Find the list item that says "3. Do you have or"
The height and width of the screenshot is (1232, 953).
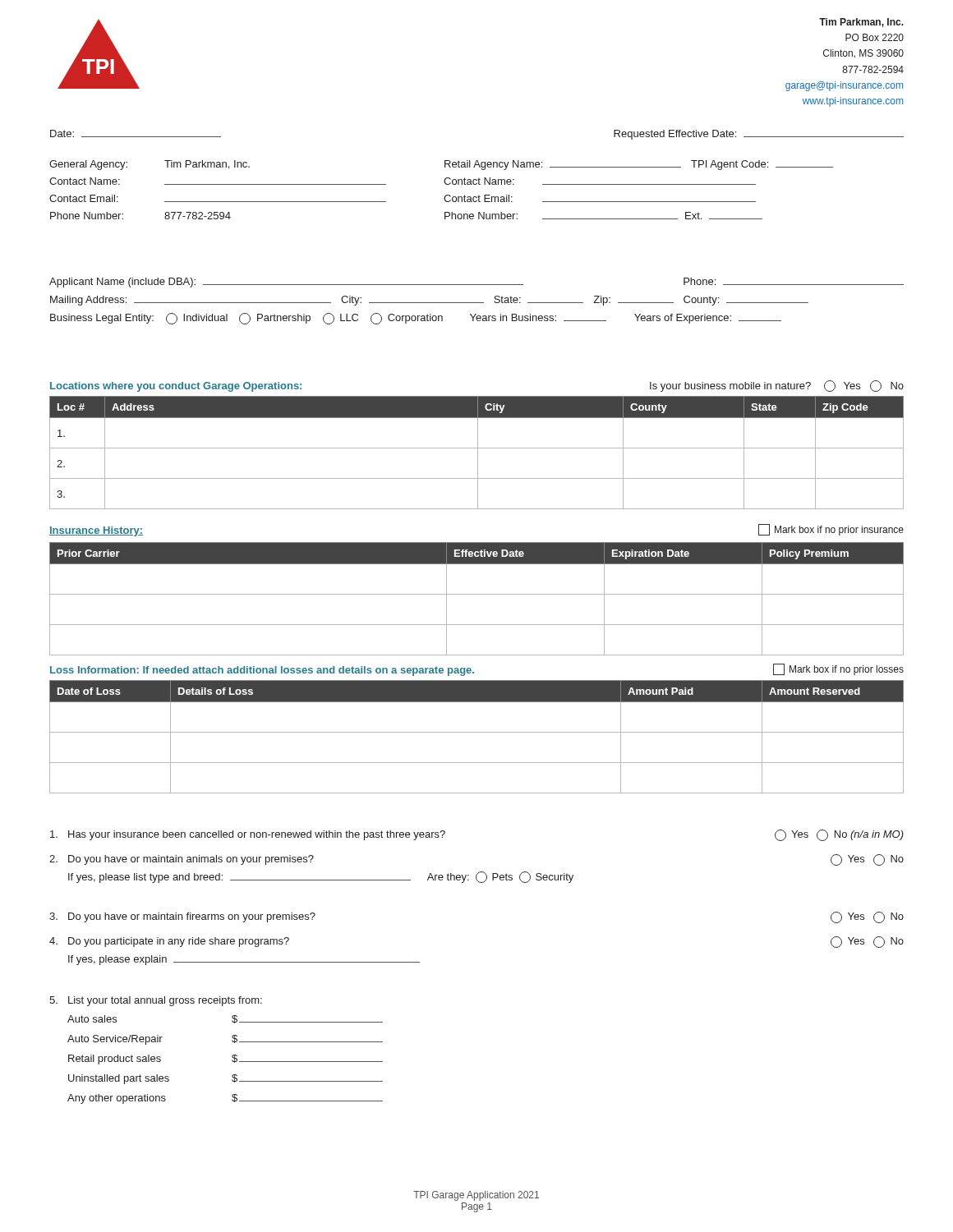click(179, 917)
